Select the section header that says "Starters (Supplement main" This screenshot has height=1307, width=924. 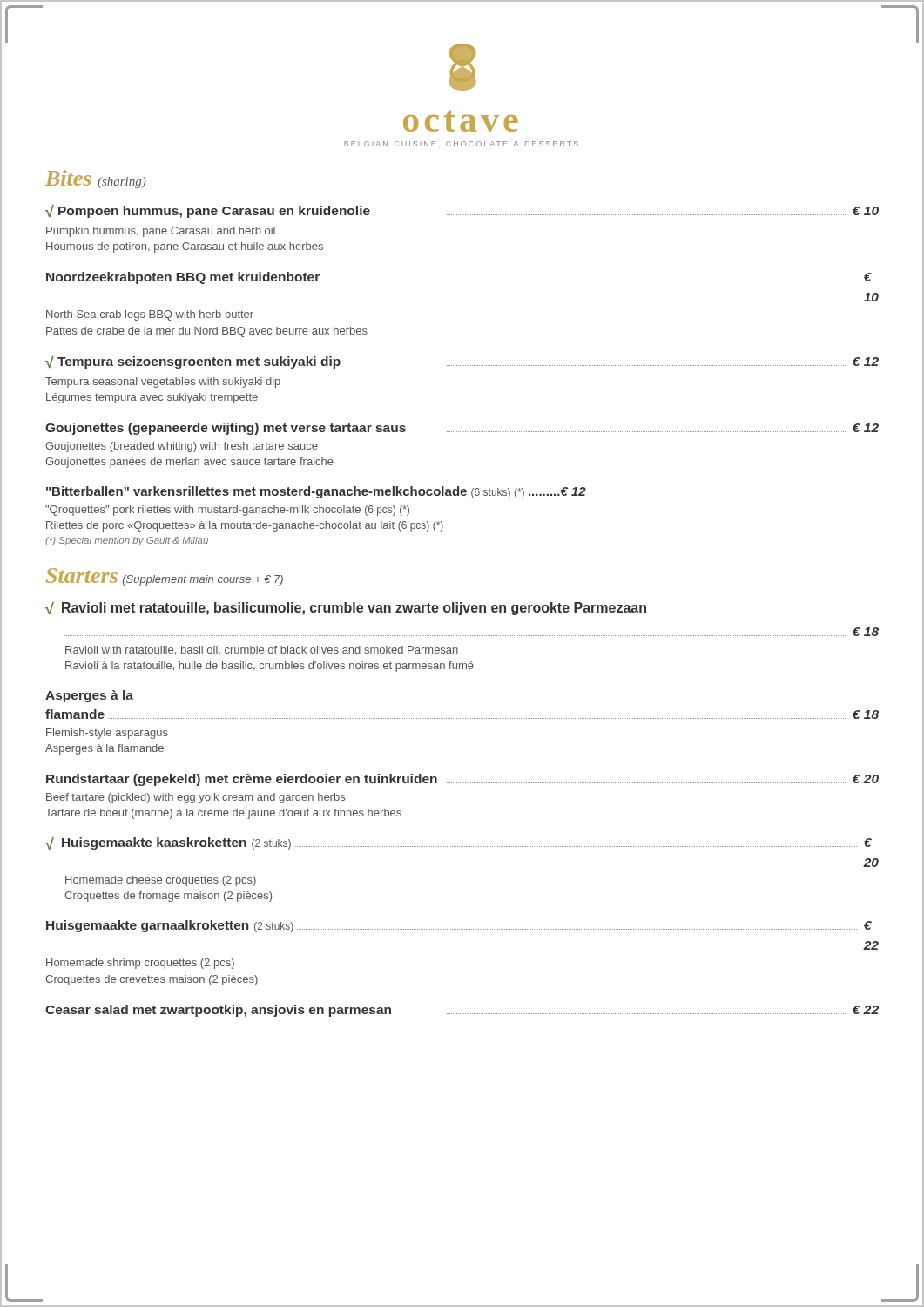(164, 576)
